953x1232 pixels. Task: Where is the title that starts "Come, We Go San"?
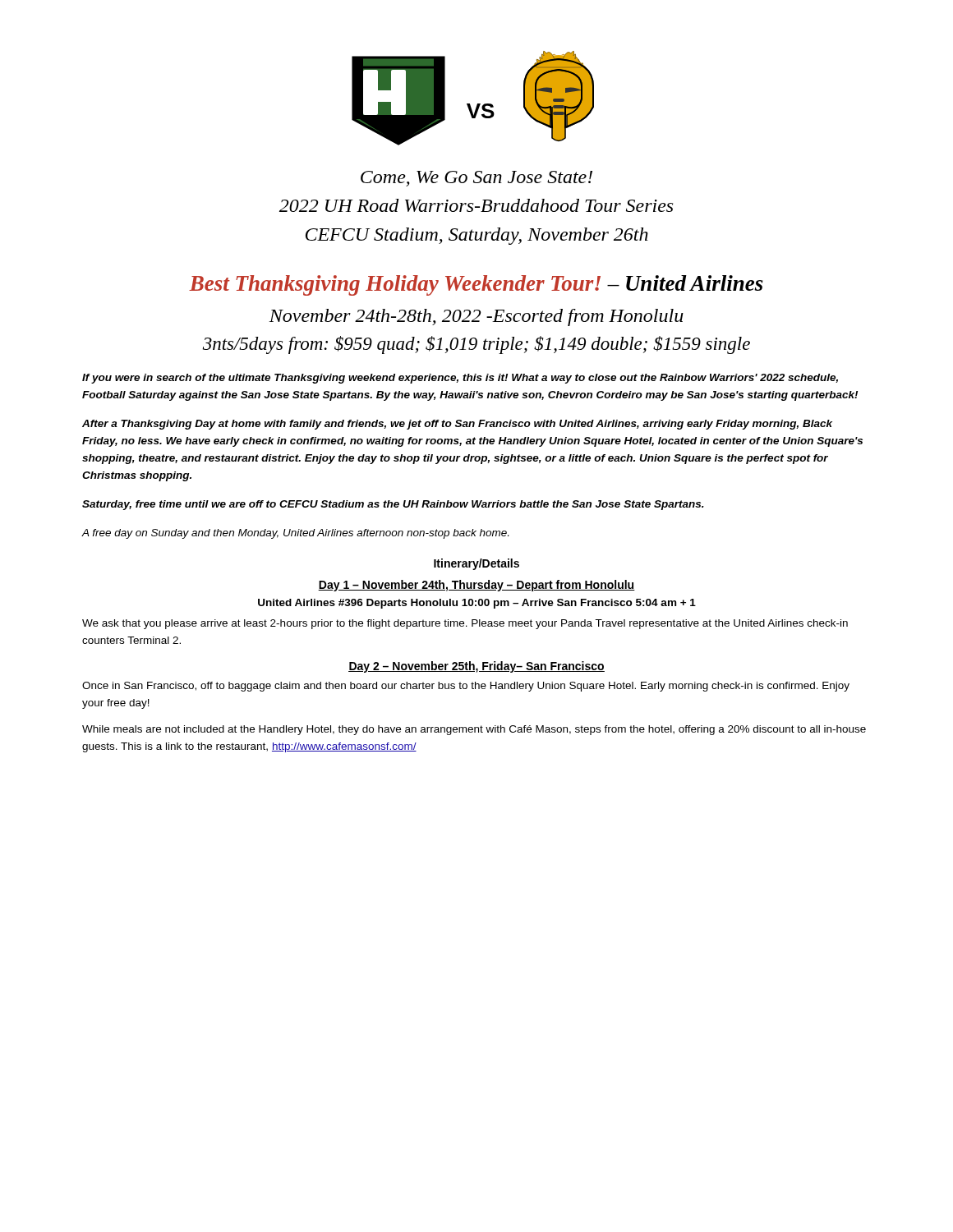(476, 205)
